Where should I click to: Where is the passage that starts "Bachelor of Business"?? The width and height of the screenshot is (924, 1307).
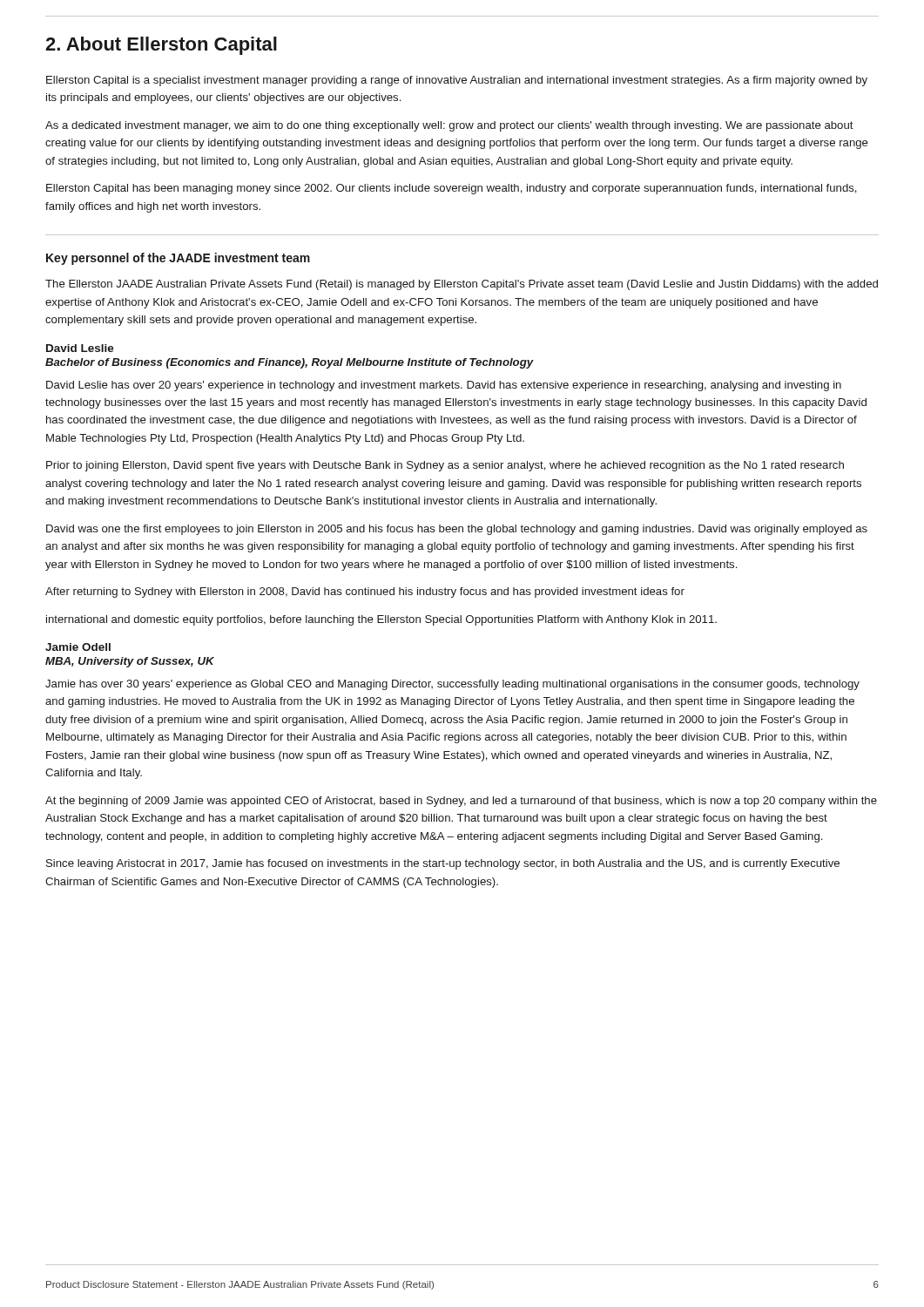[x=462, y=362]
